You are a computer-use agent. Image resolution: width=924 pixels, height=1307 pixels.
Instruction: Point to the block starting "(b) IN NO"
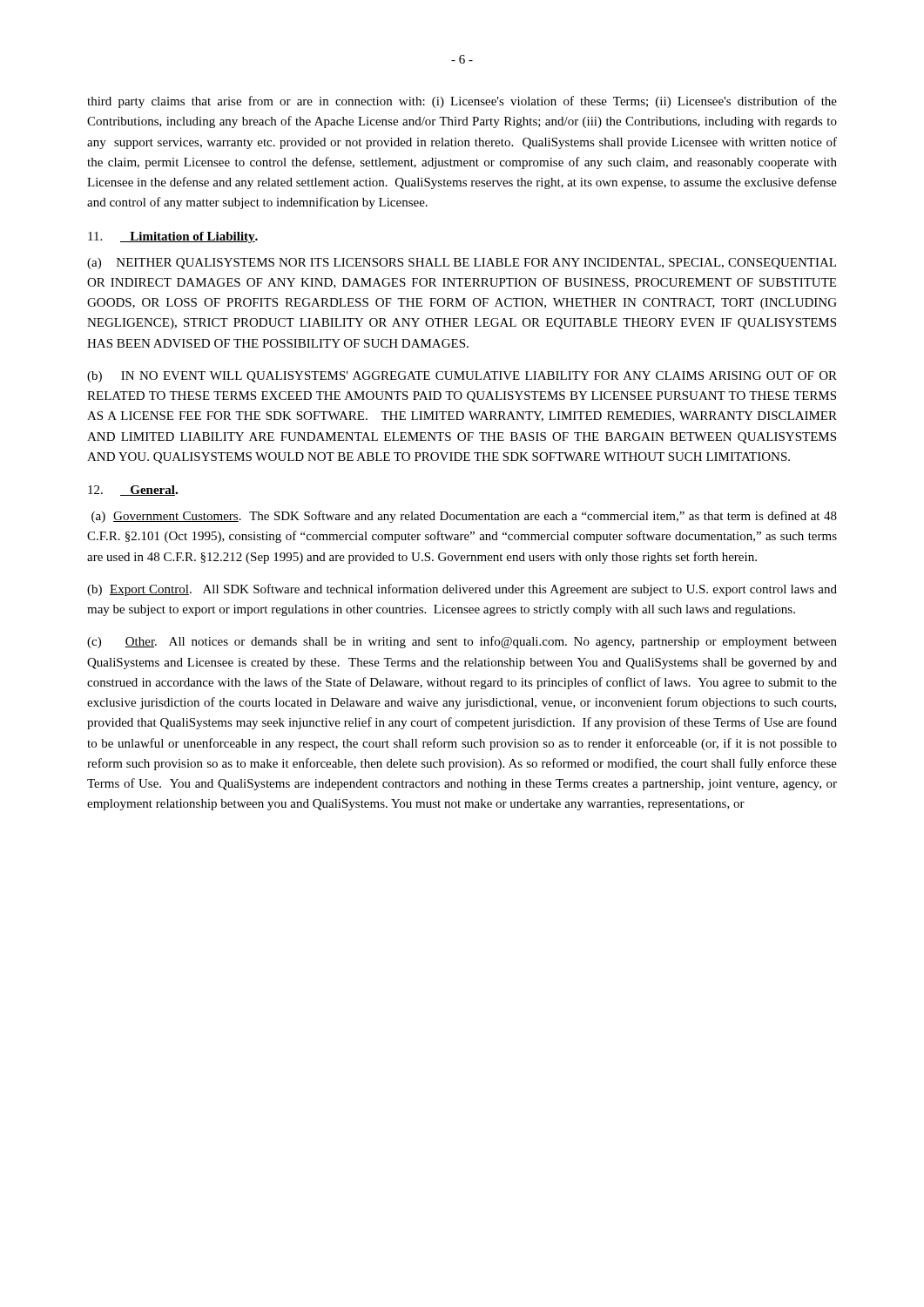[462, 416]
